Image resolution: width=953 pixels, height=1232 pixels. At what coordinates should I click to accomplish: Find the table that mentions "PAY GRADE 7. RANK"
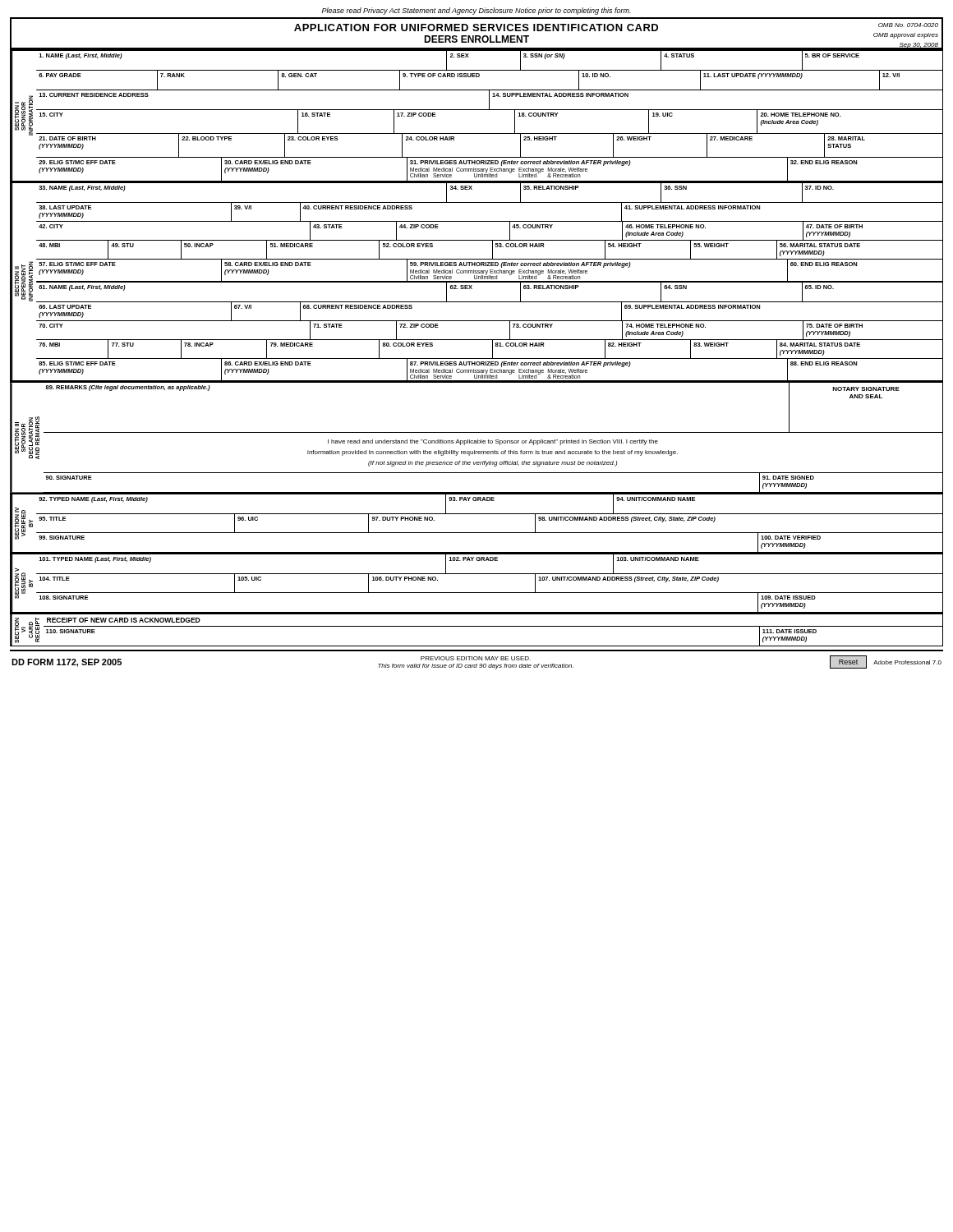pos(489,80)
